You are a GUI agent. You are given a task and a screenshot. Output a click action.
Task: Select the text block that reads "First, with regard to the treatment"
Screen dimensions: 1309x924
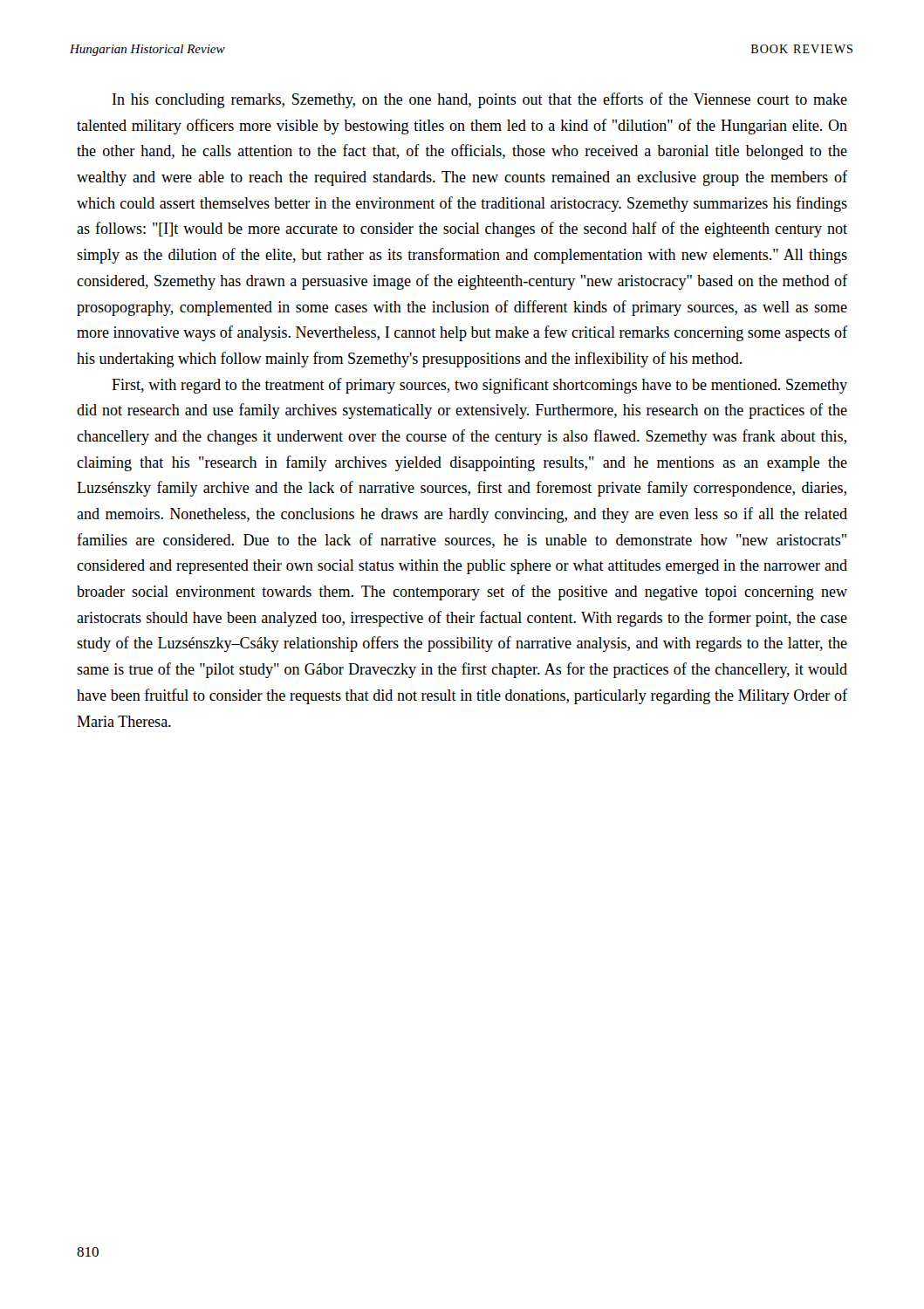coord(462,553)
